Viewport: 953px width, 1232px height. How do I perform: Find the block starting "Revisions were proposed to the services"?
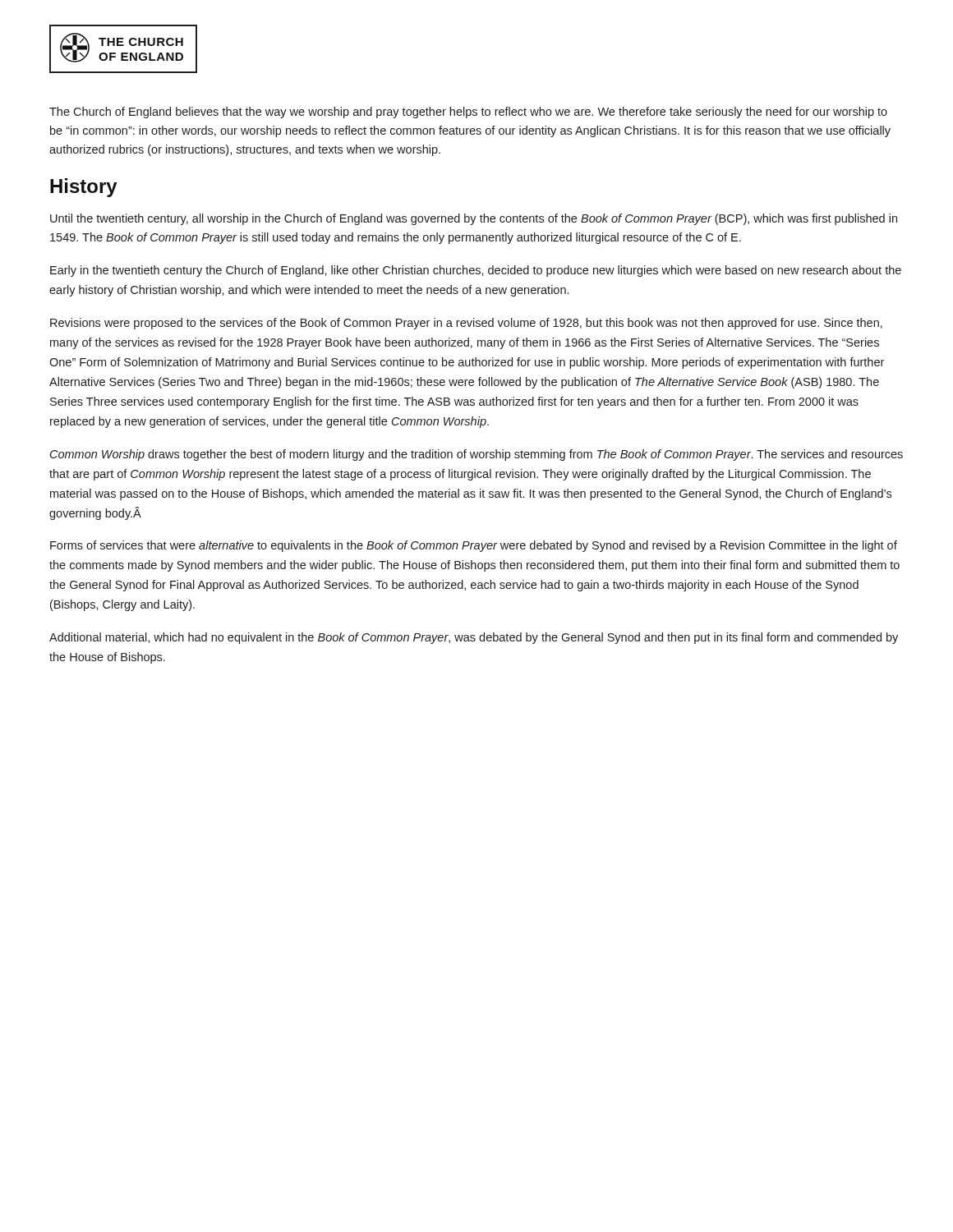467,372
